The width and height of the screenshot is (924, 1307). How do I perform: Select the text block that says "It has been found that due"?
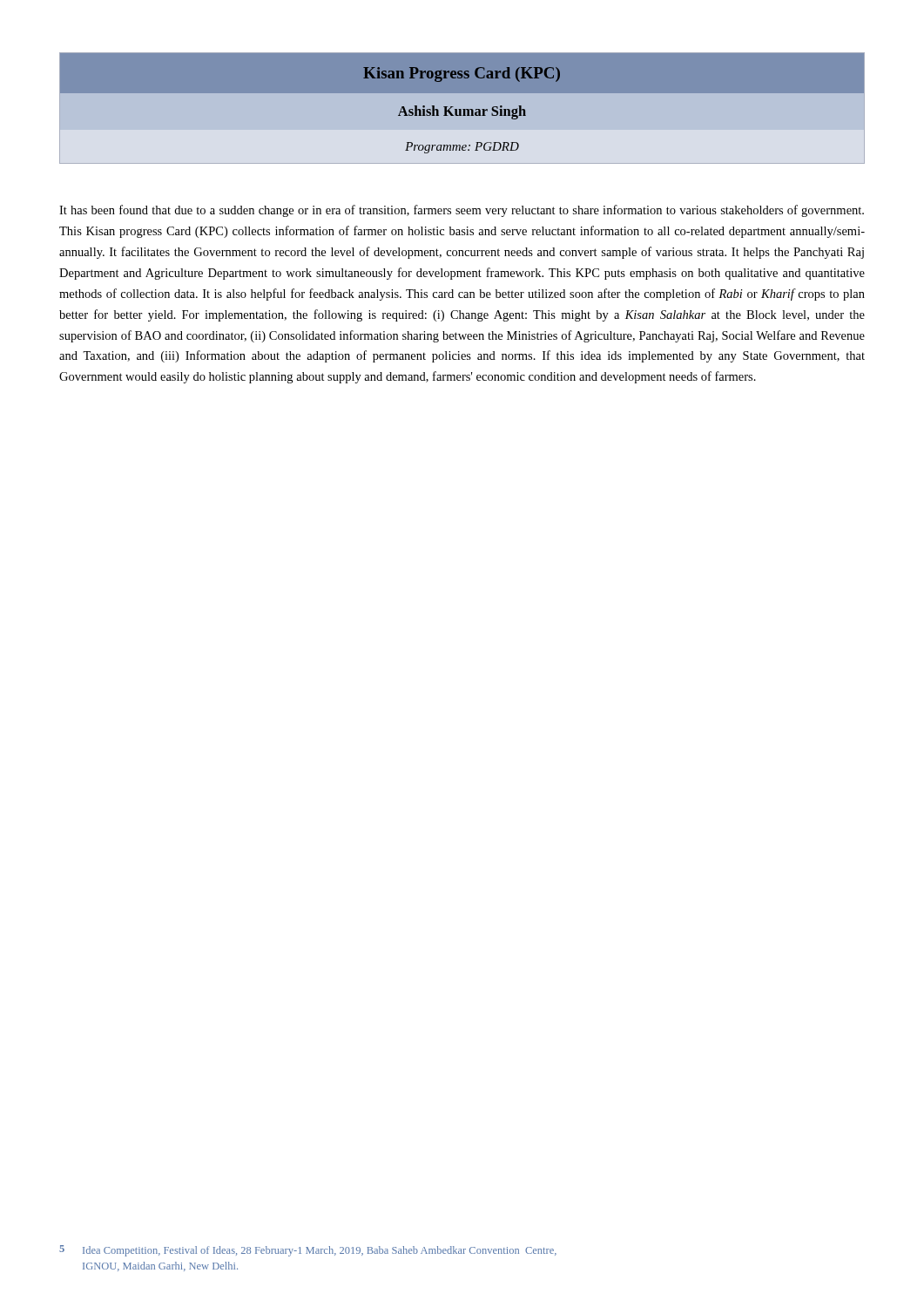tap(462, 293)
